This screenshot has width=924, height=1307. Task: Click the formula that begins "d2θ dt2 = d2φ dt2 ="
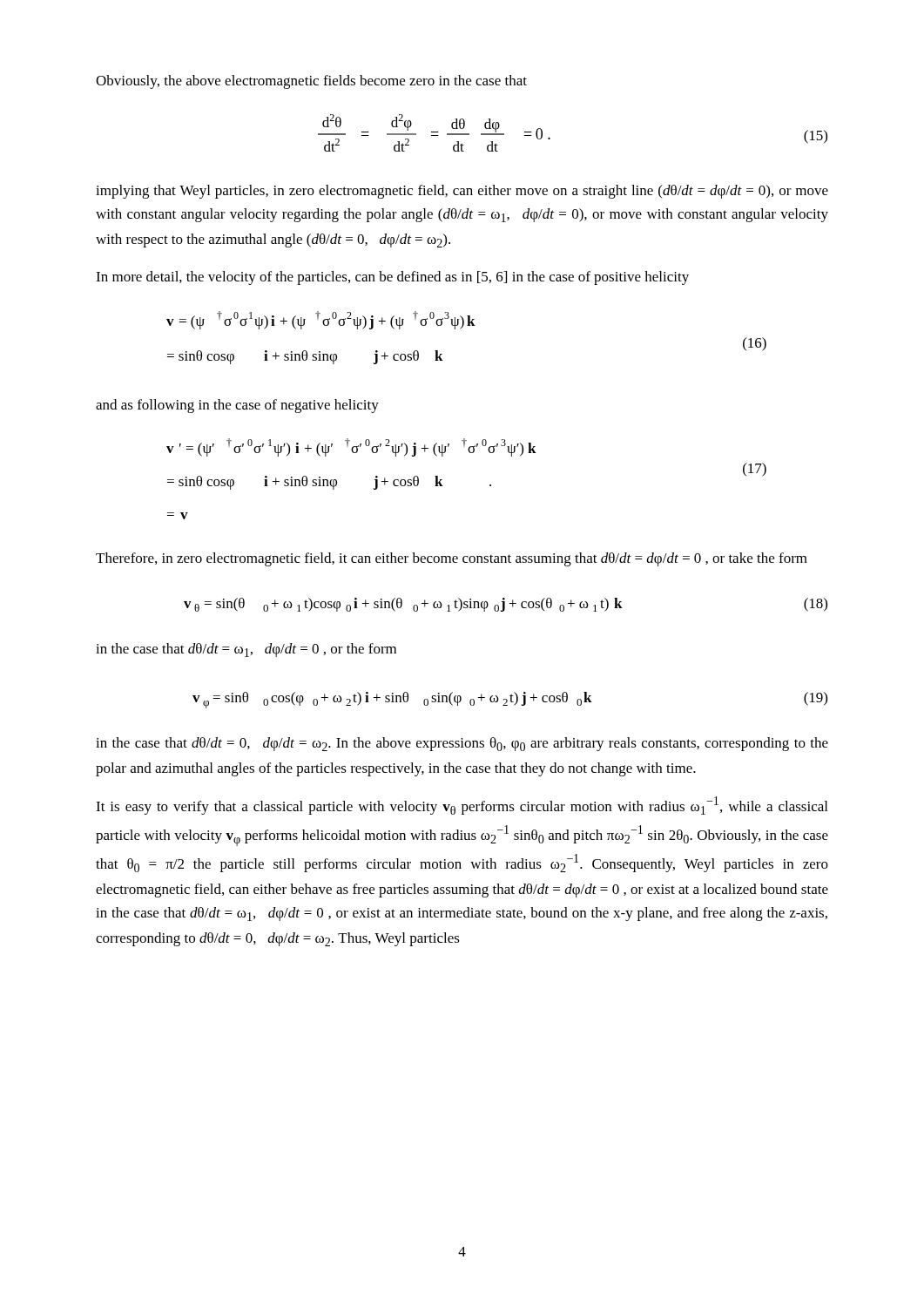coord(571,136)
